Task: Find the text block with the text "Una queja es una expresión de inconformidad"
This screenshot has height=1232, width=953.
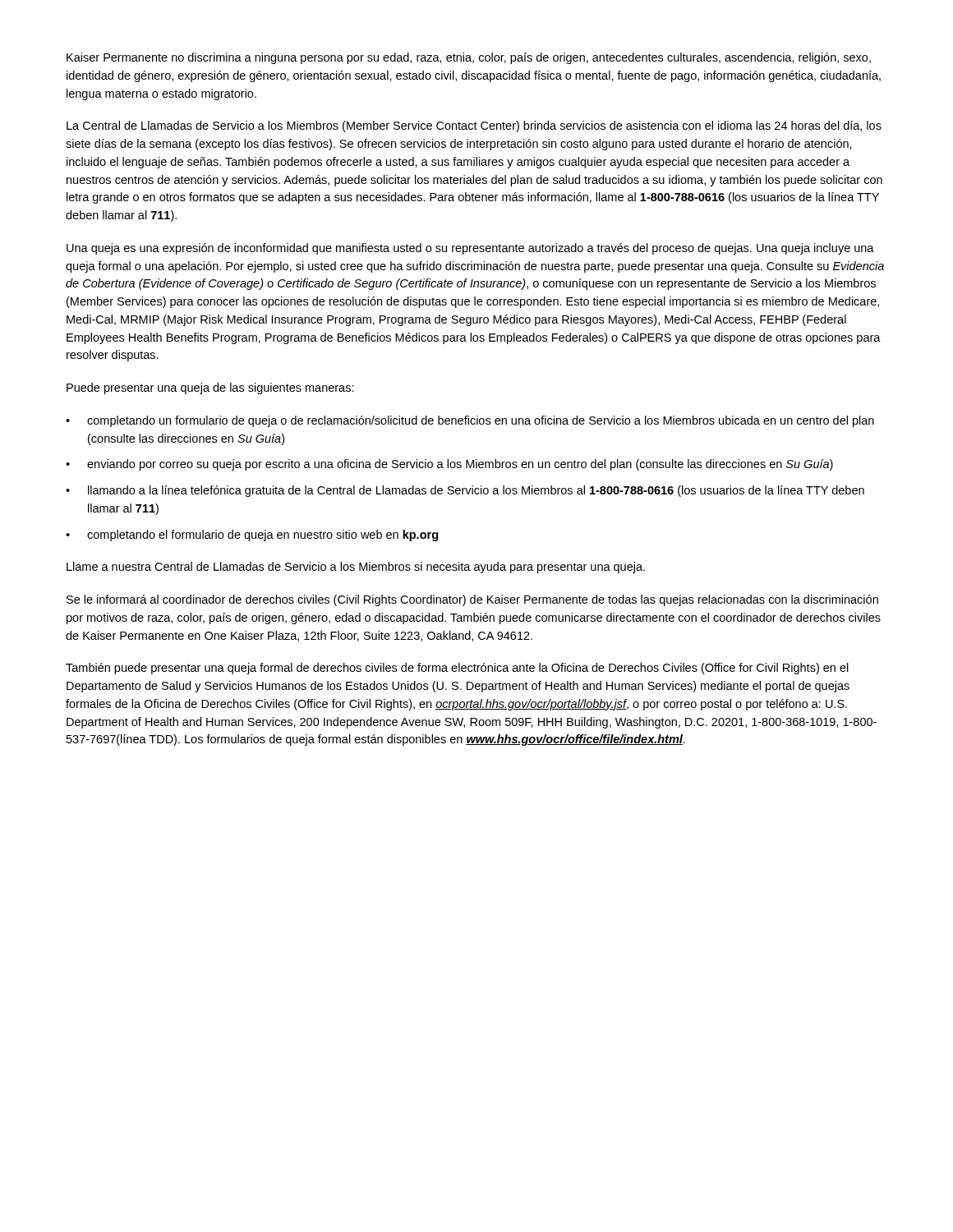Action: (x=475, y=301)
